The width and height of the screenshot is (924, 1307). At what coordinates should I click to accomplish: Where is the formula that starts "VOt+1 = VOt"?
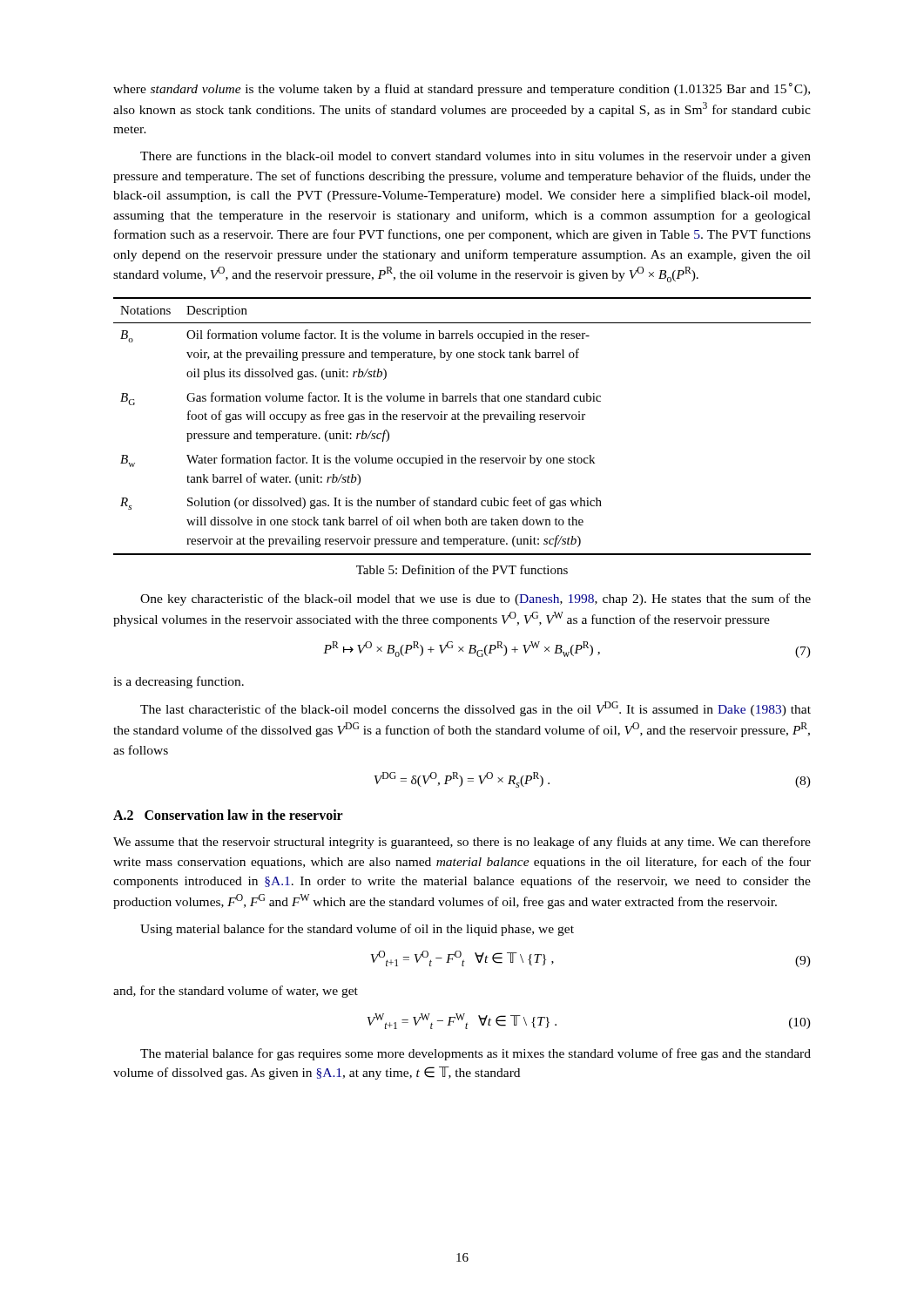462,960
